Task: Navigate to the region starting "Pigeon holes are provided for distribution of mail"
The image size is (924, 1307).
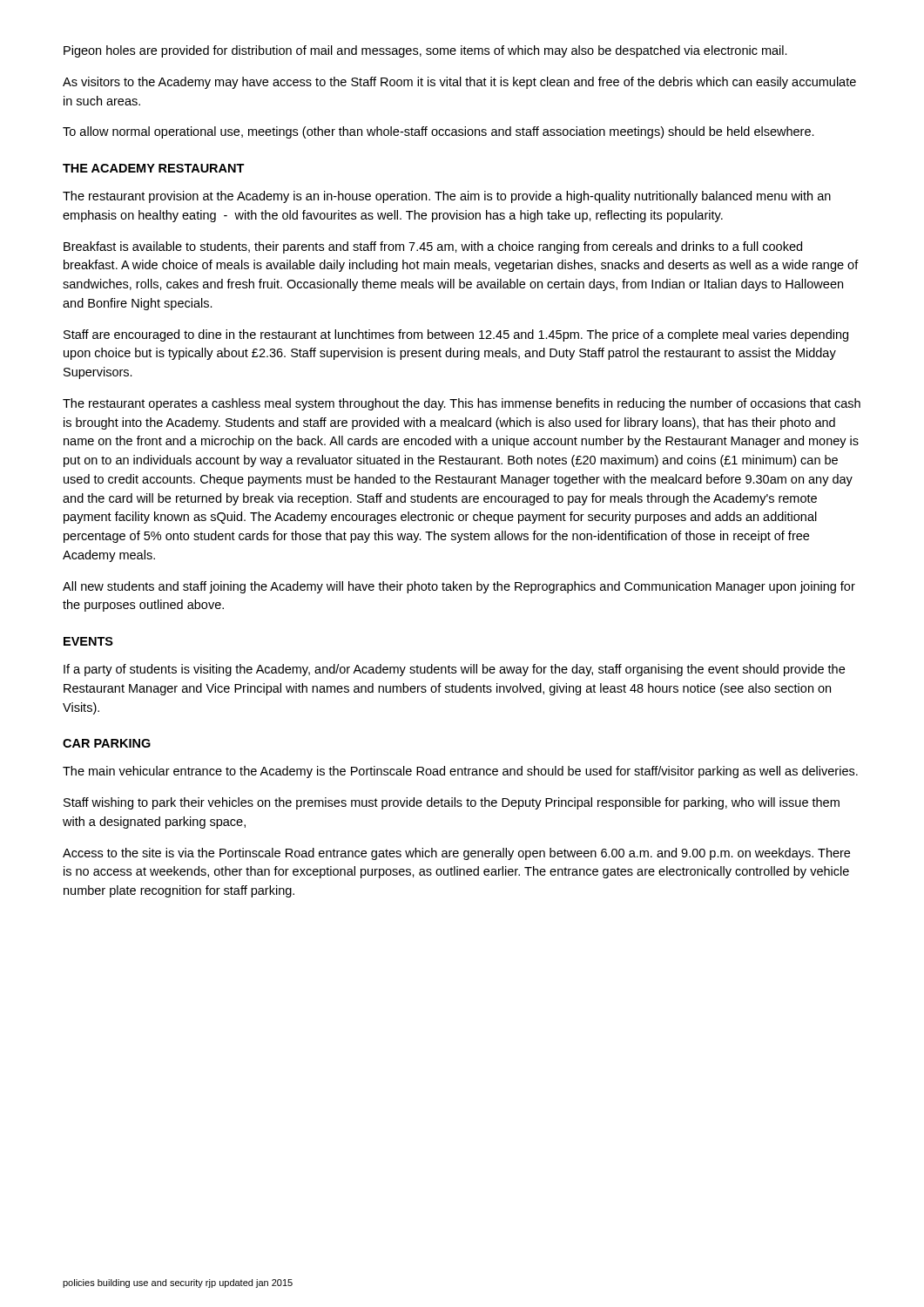Action: [x=425, y=51]
